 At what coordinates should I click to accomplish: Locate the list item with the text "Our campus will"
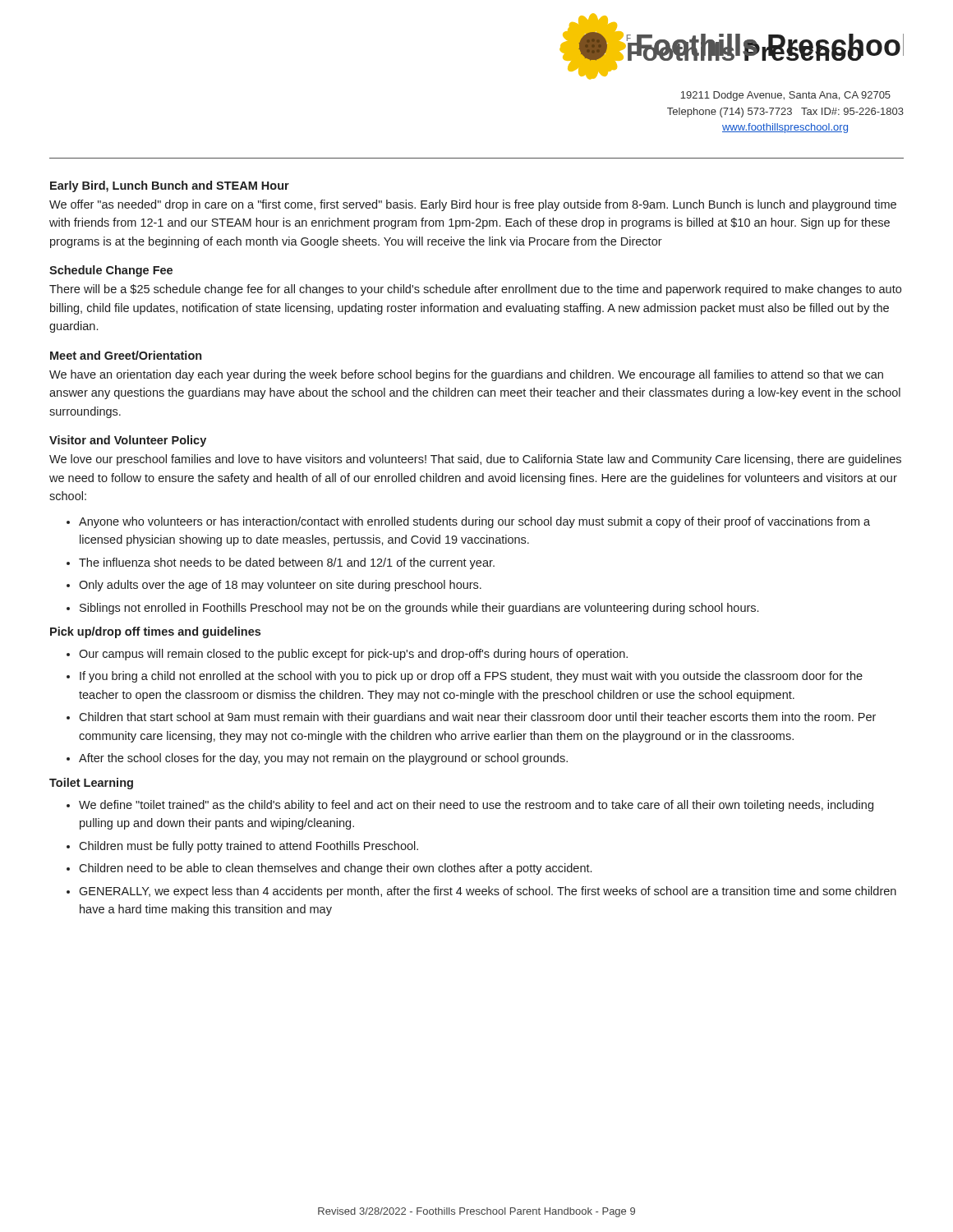click(354, 654)
